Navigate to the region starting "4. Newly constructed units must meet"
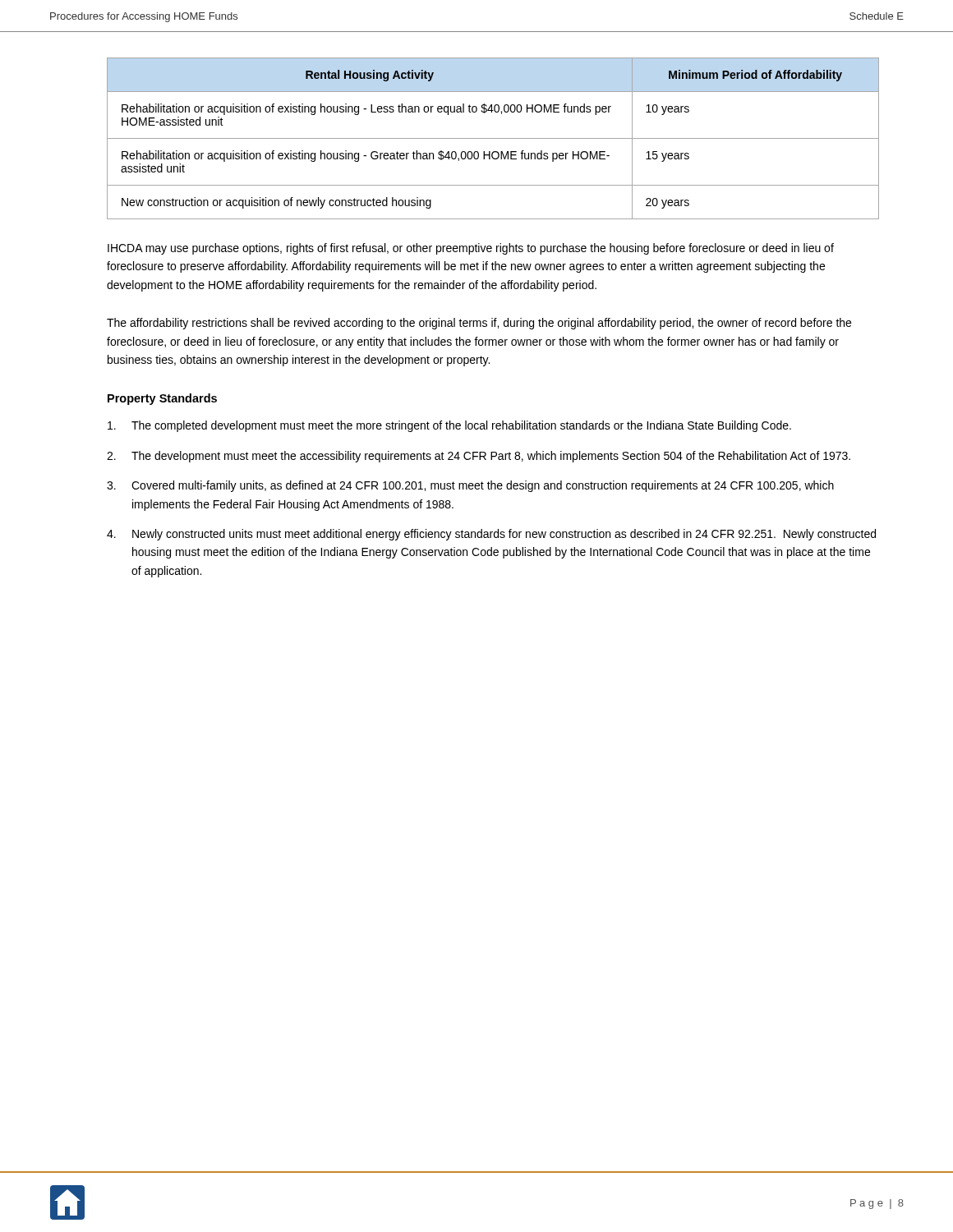The width and height of the screenshot is (953, 1232). [493, 552]
